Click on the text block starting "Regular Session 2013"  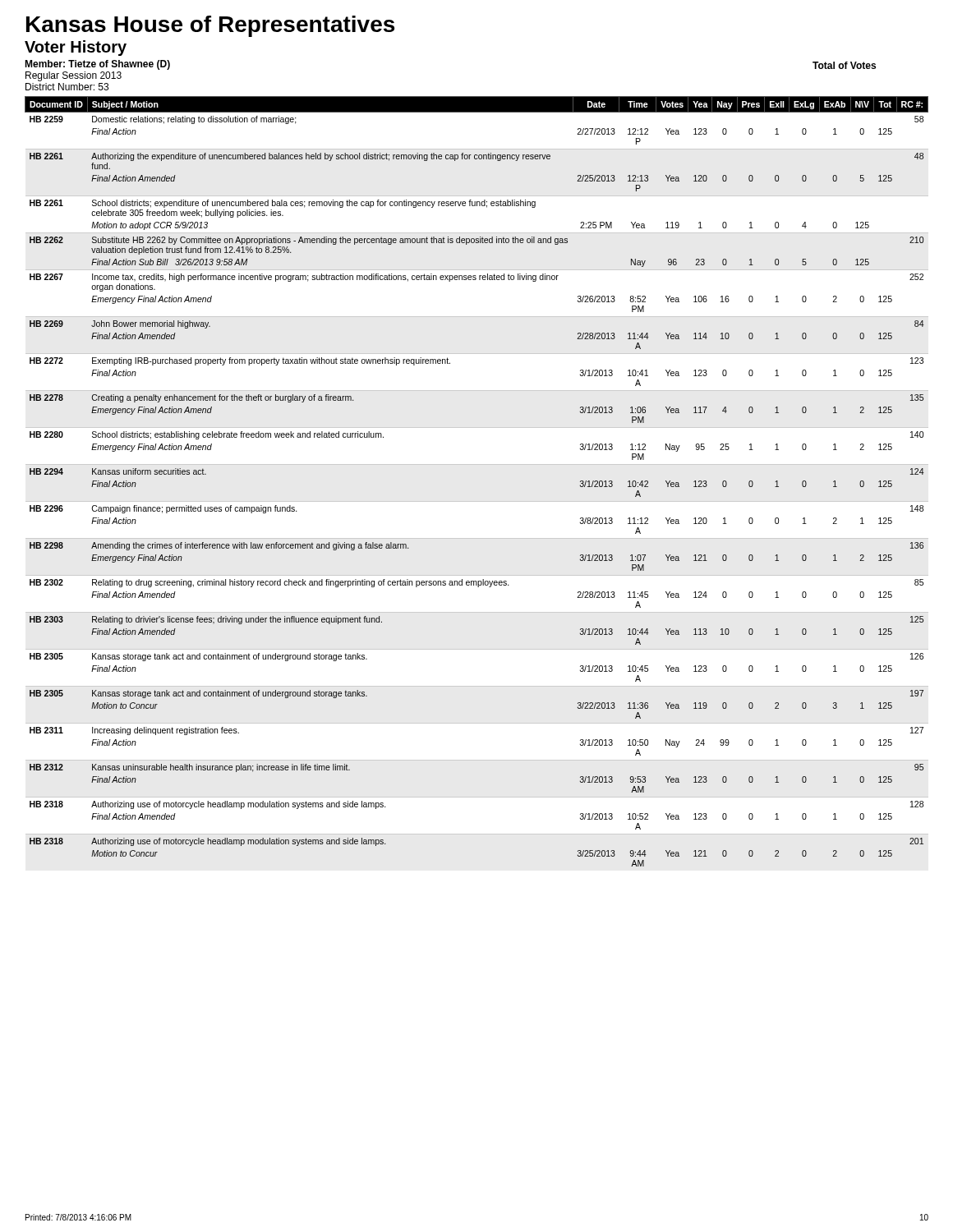pyautogui.click(x=73, y=76)
